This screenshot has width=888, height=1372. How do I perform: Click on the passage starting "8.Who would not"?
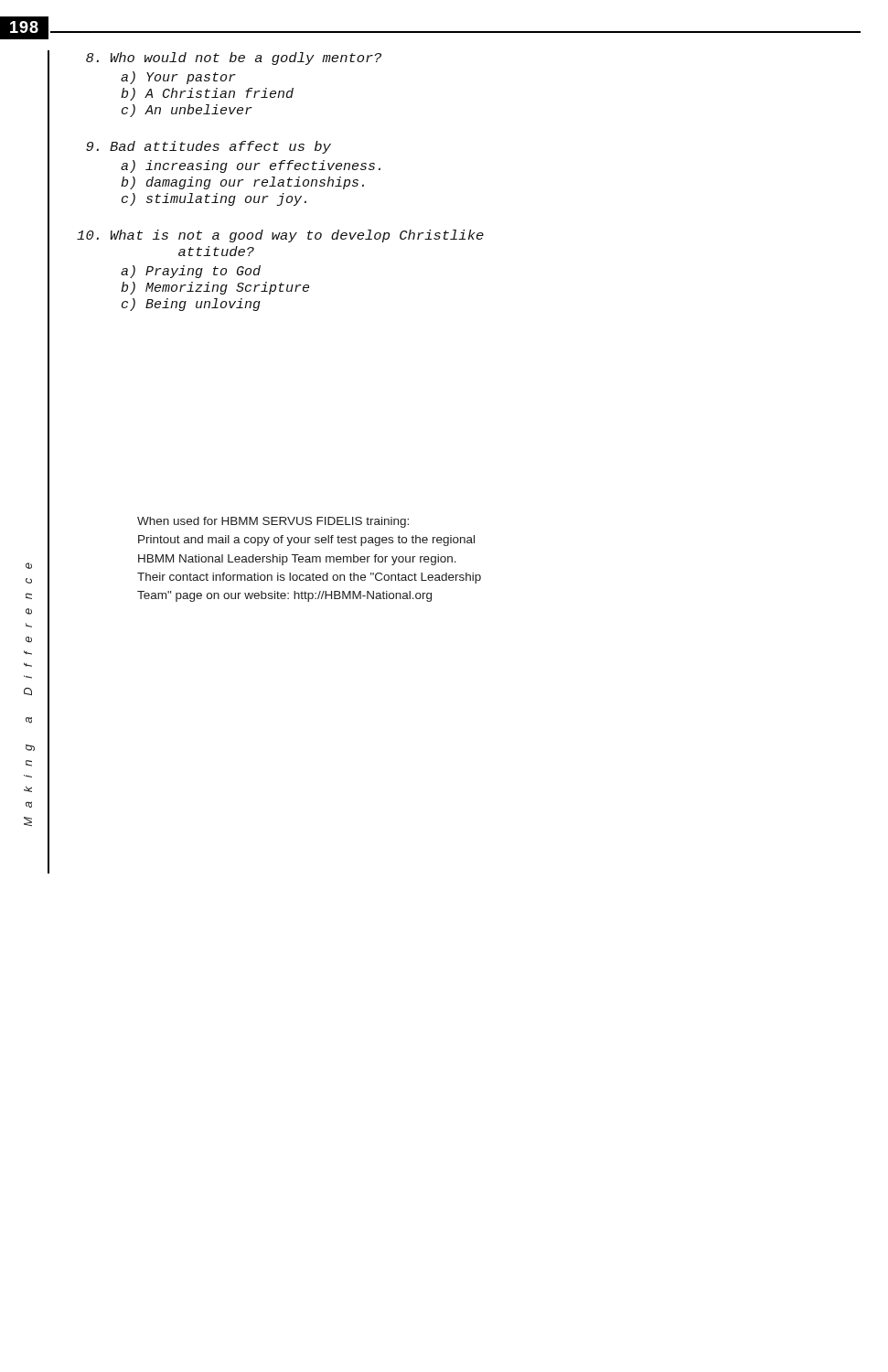pos(234,59)
